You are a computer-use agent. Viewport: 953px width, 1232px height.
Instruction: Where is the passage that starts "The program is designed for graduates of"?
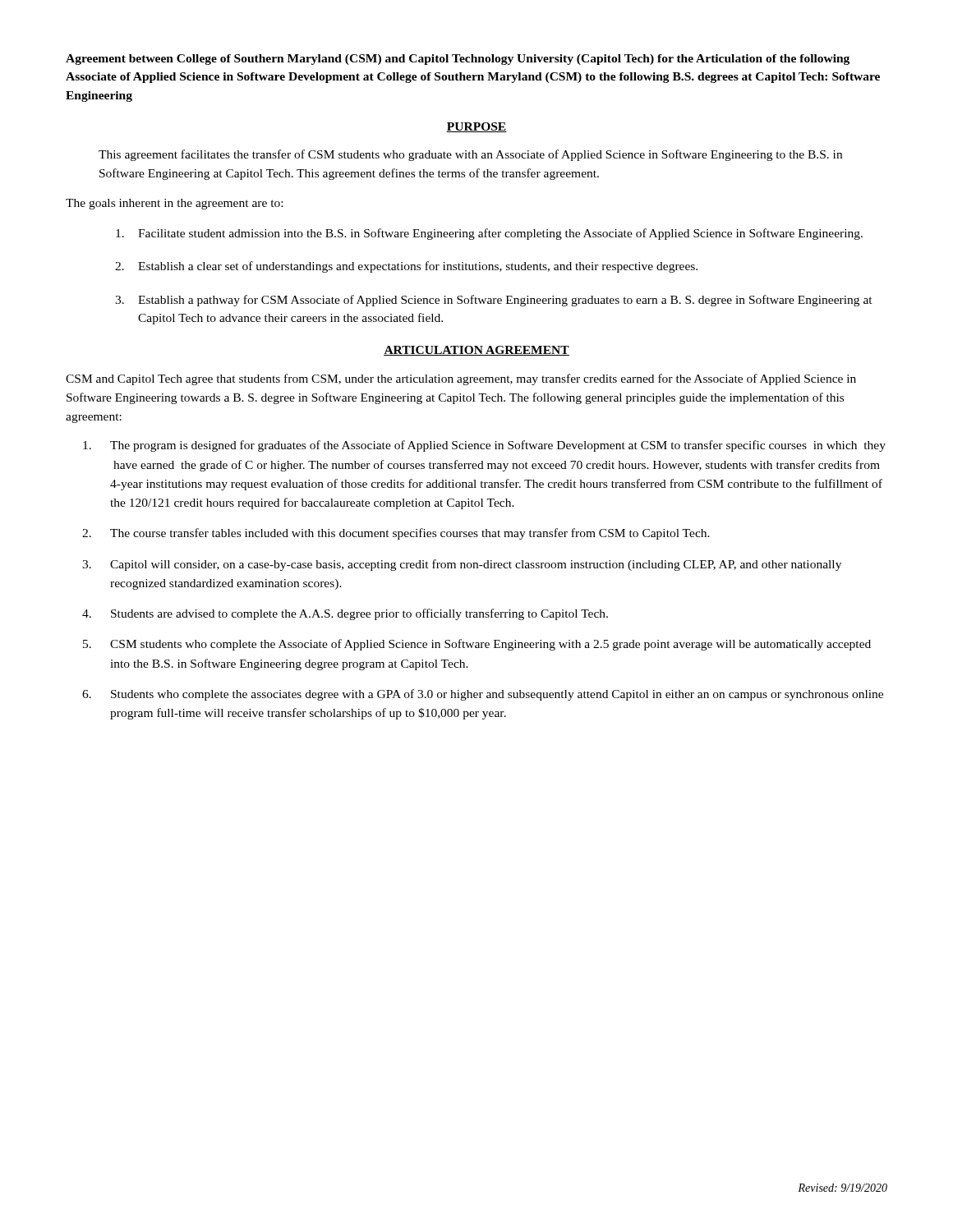[485, 474]
